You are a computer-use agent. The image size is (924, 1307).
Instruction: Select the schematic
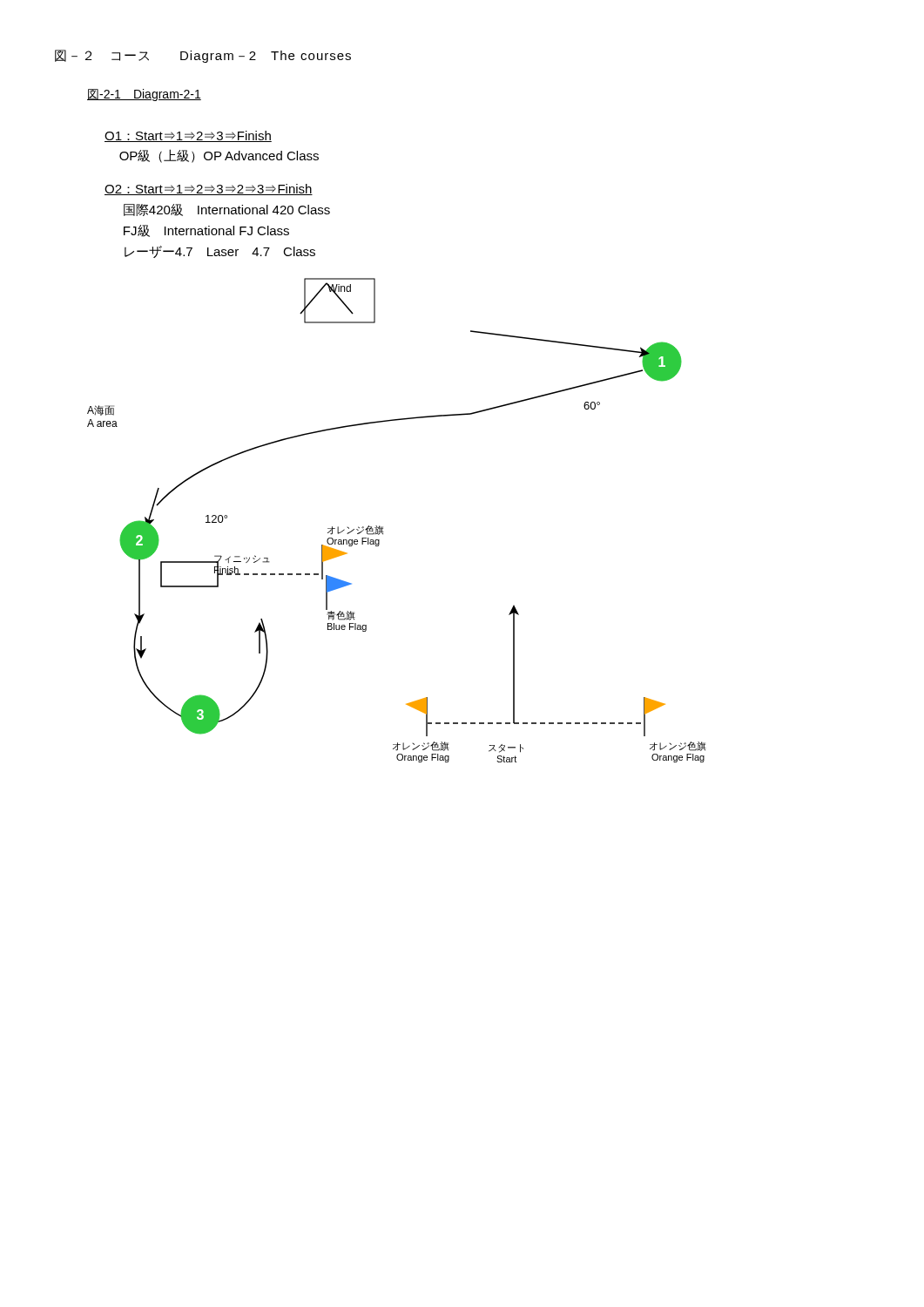[444, 540]
